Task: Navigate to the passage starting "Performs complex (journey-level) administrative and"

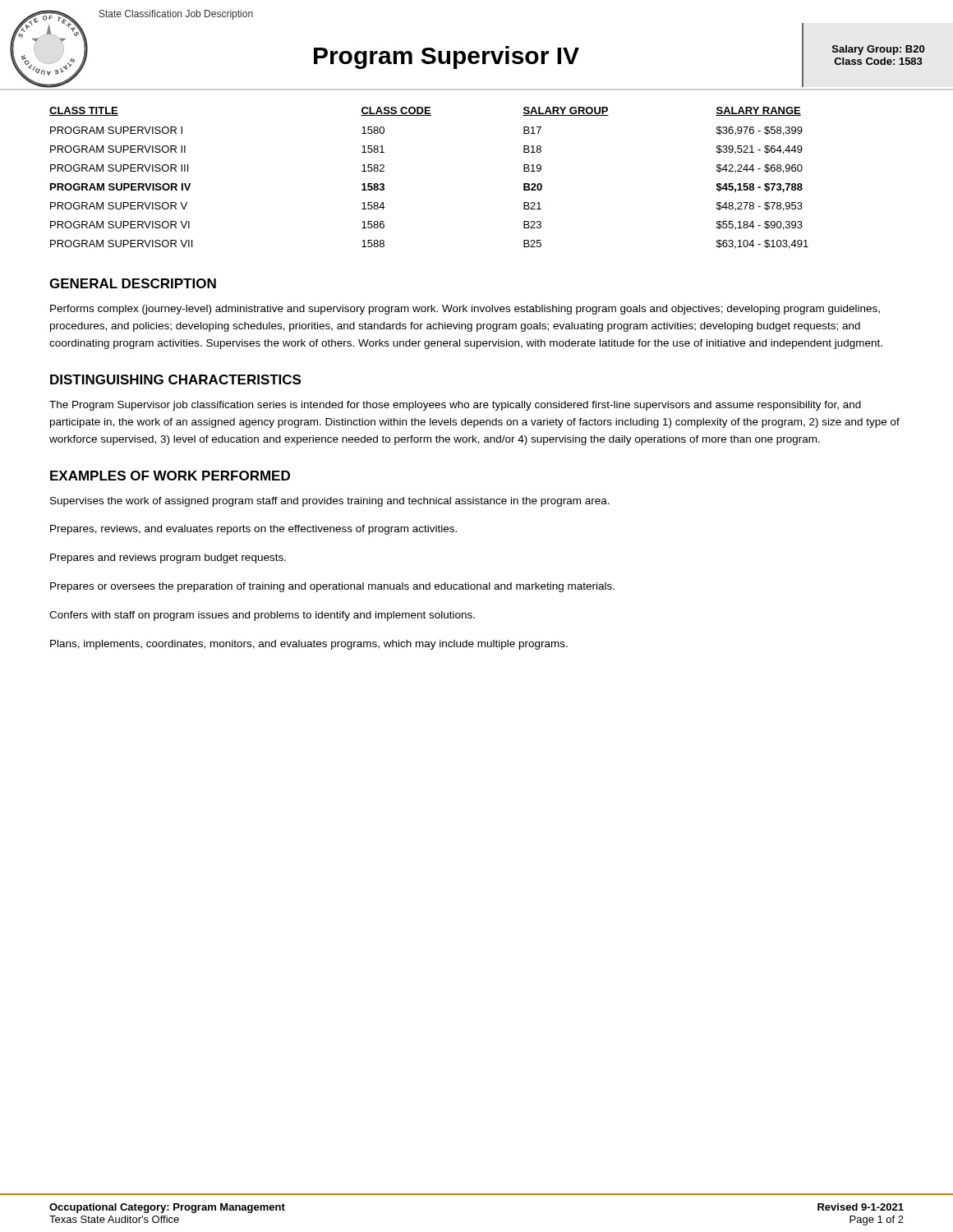Action: 466,326
